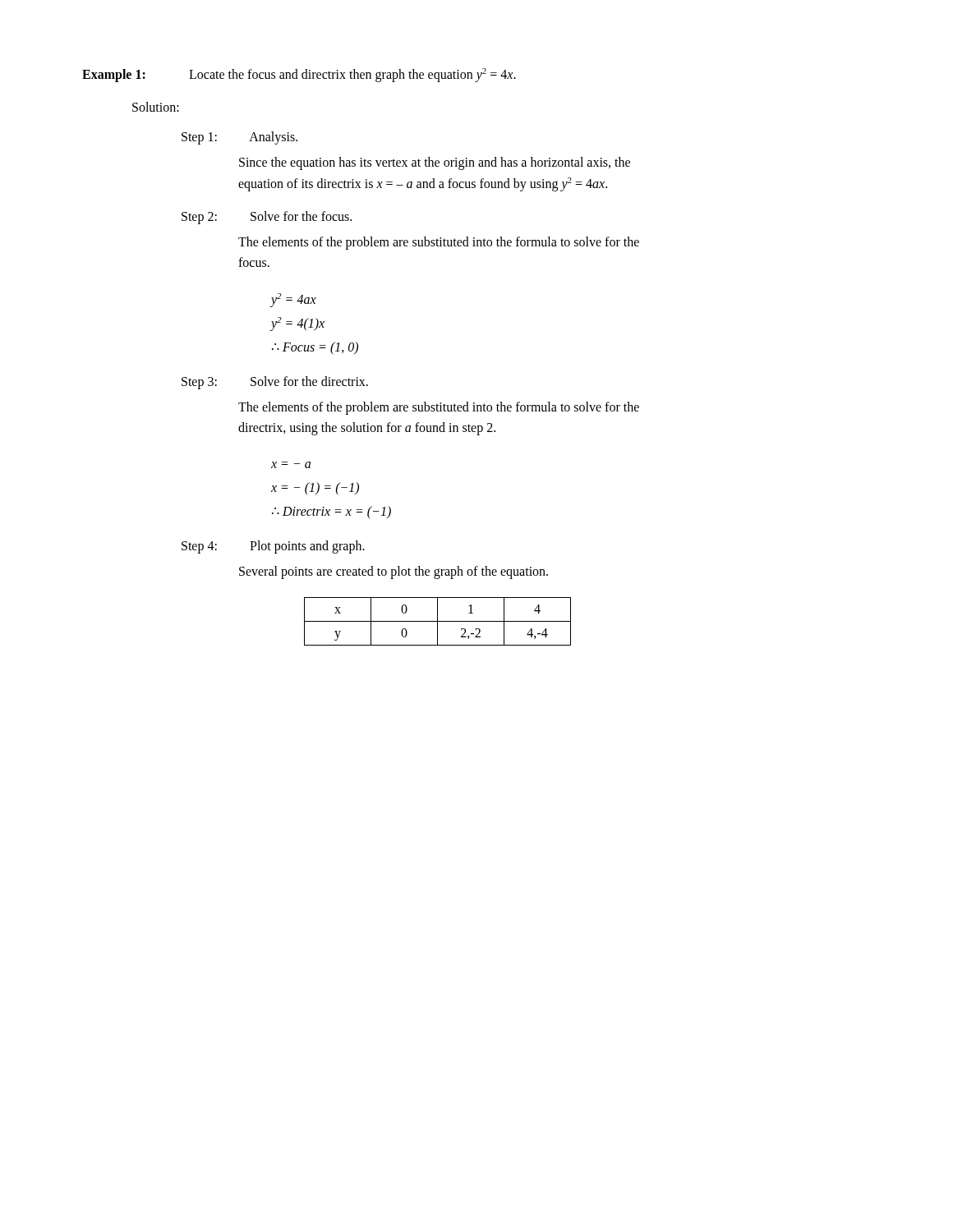Locate the block of text that opens with "Example 1: Locate the focus and directrix"
The height and width of the screenshot is (1232, 953).
tap(299, 74)
